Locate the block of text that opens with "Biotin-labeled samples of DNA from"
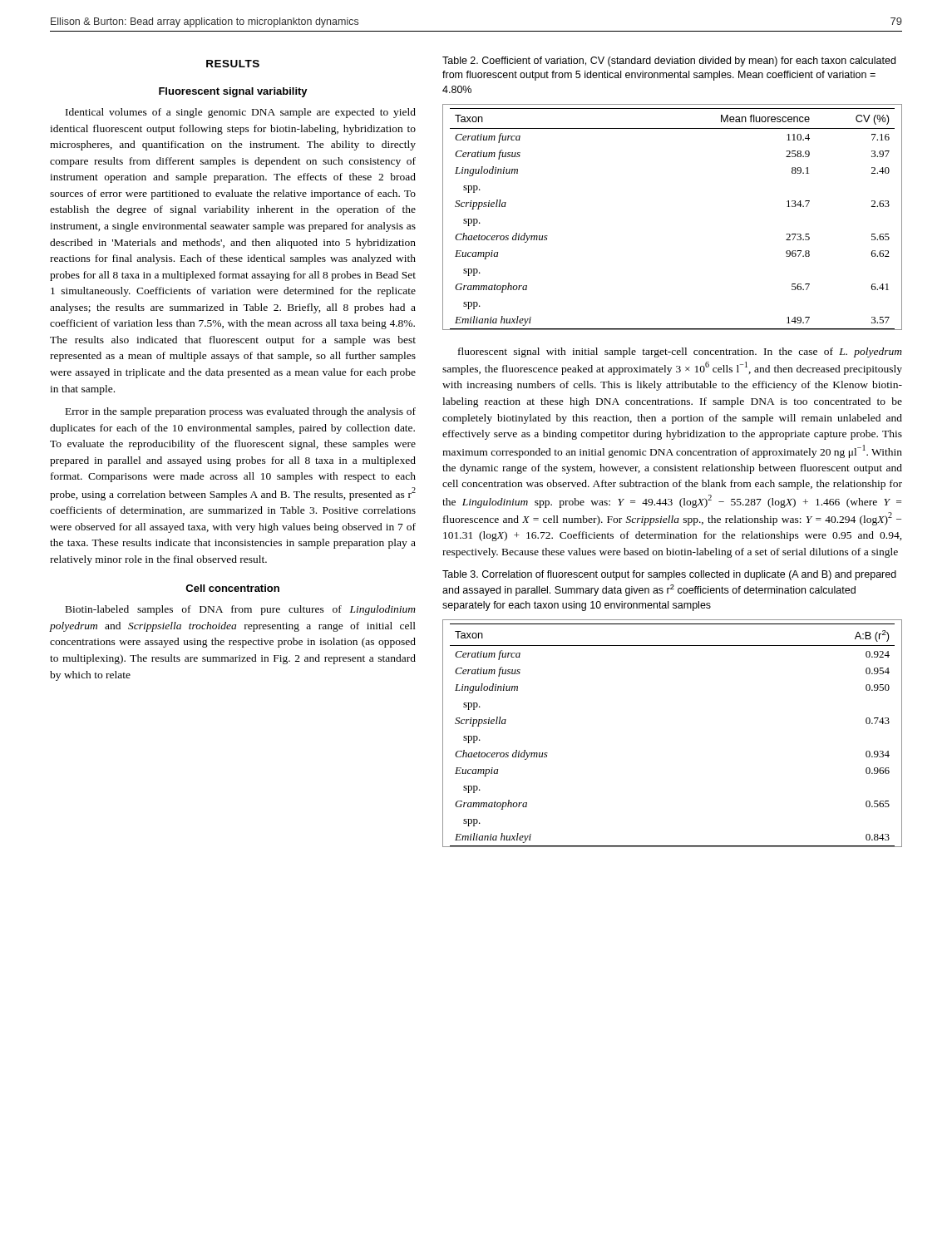952x1247 pixels. (233, 642)
